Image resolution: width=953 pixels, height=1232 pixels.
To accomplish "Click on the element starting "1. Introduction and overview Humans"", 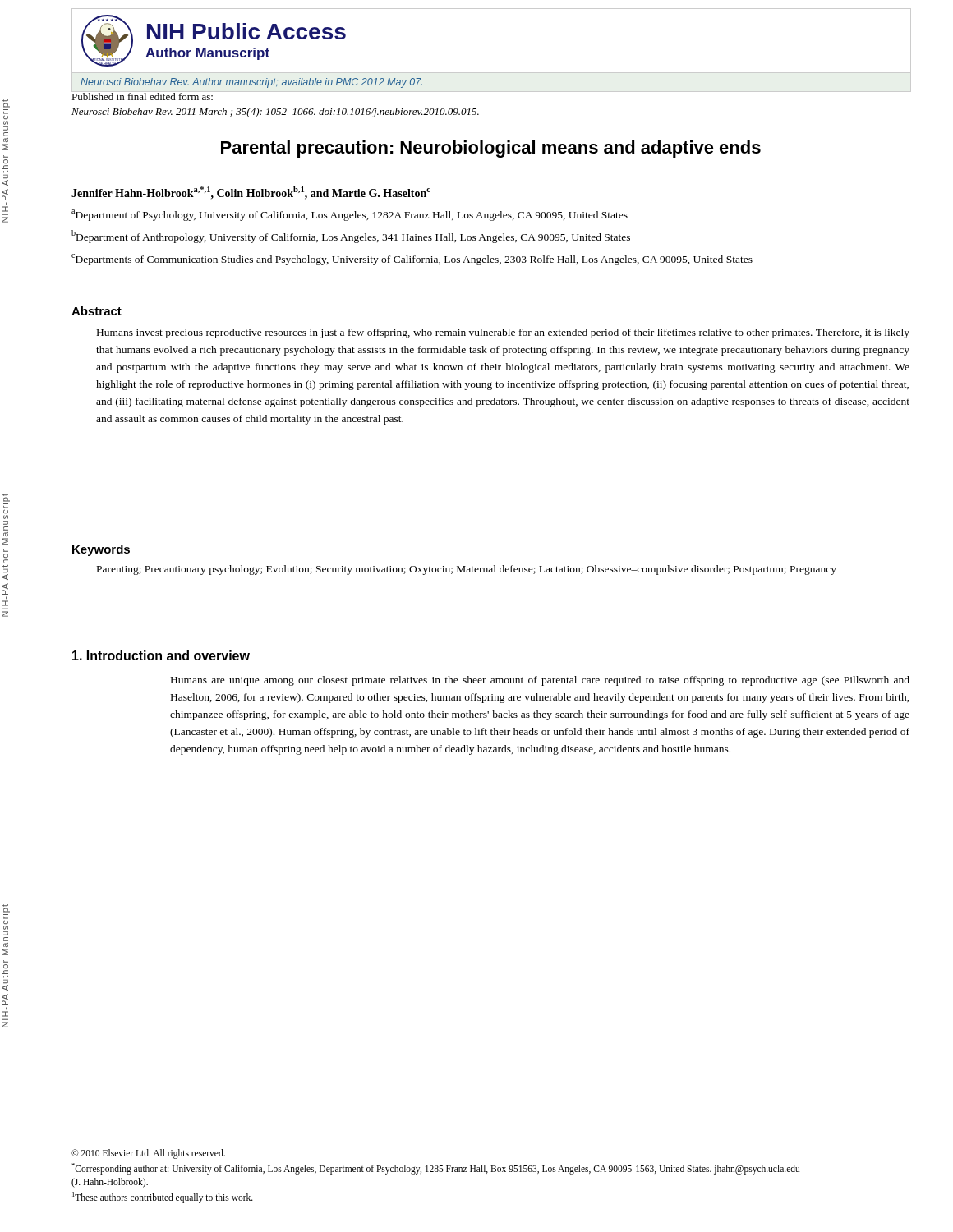I will (x=490, y=703).
